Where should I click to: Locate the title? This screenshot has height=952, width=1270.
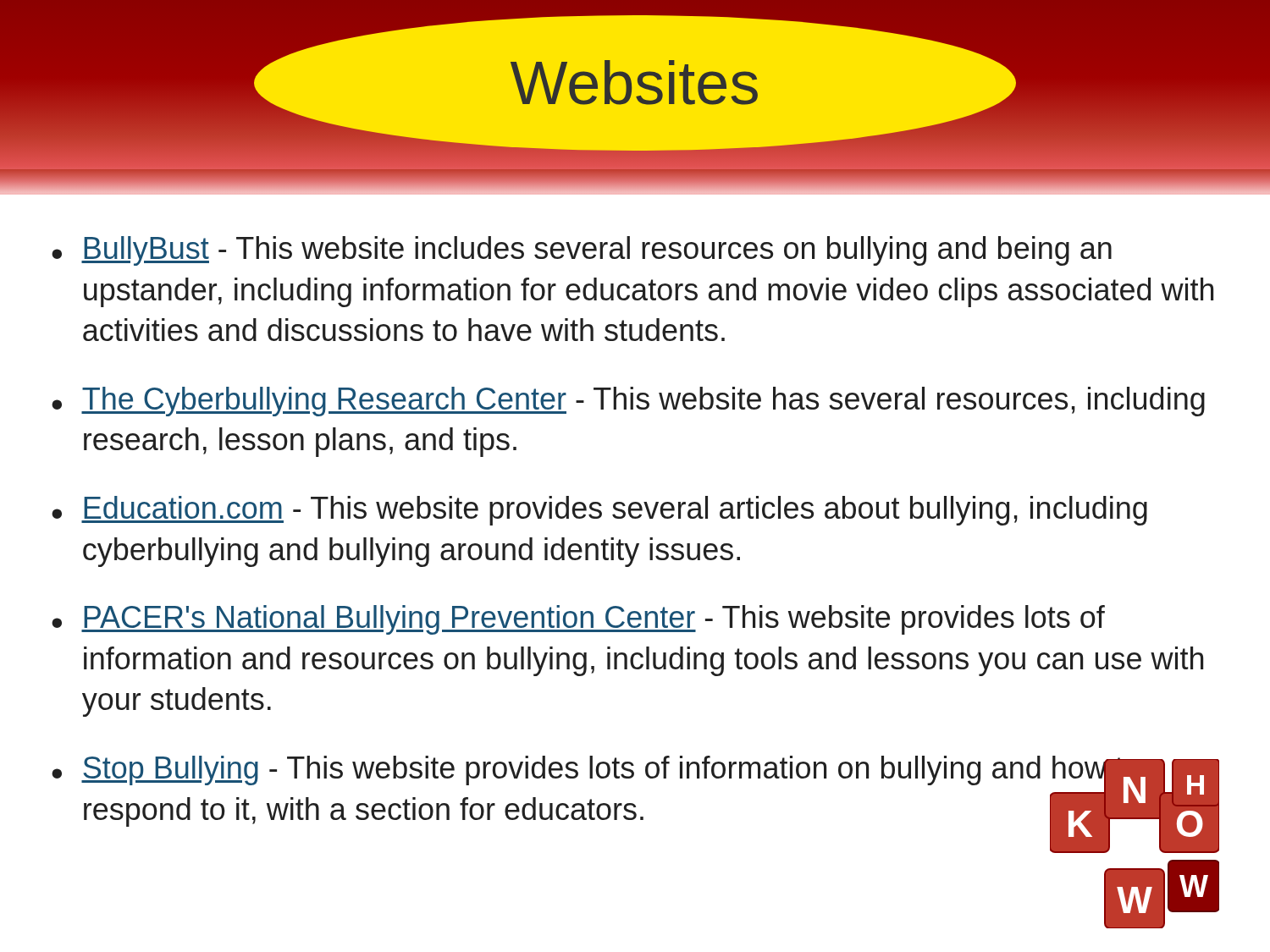pyautogui.click(x=635, y=83)
